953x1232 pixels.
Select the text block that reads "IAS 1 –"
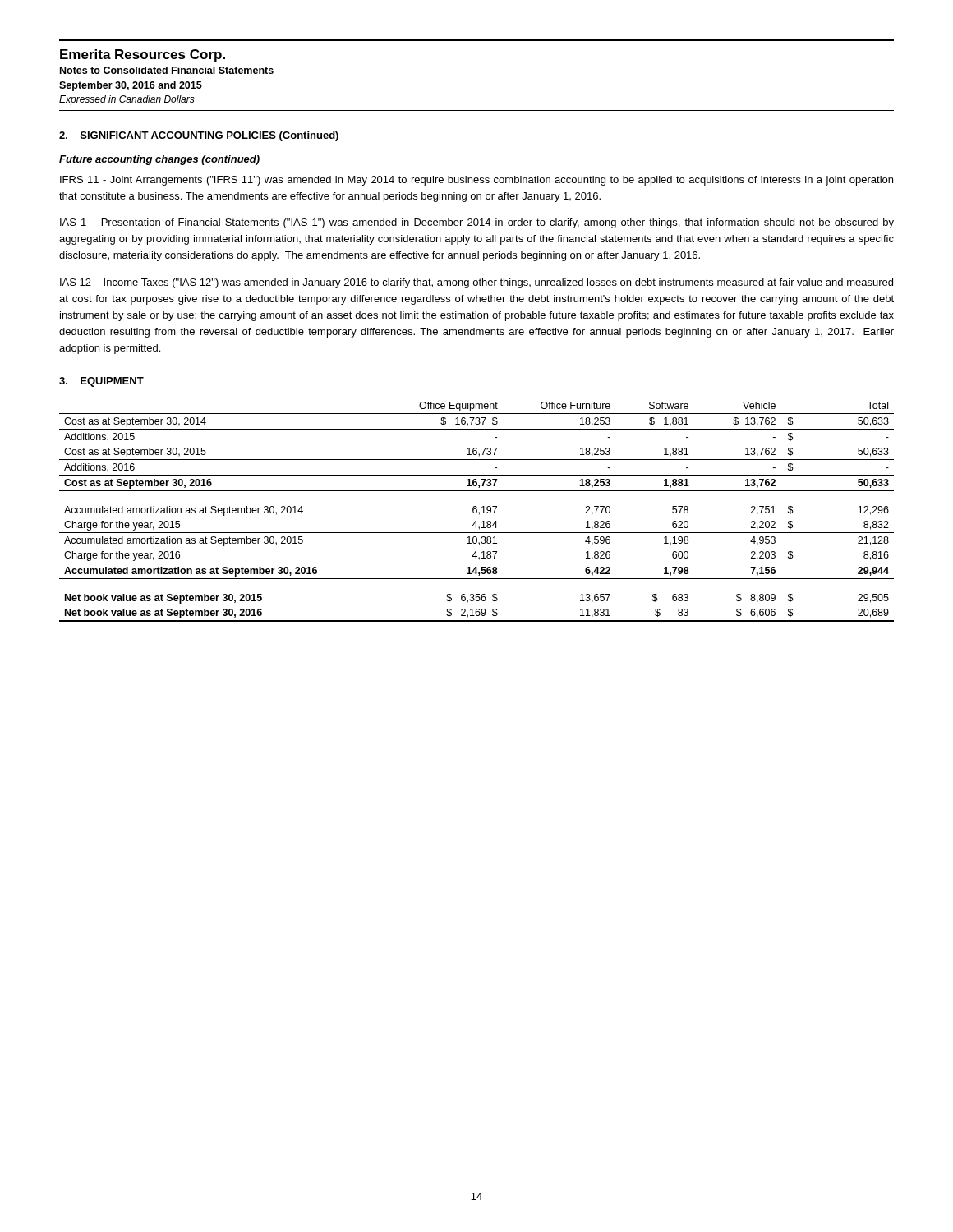point(476,239)
